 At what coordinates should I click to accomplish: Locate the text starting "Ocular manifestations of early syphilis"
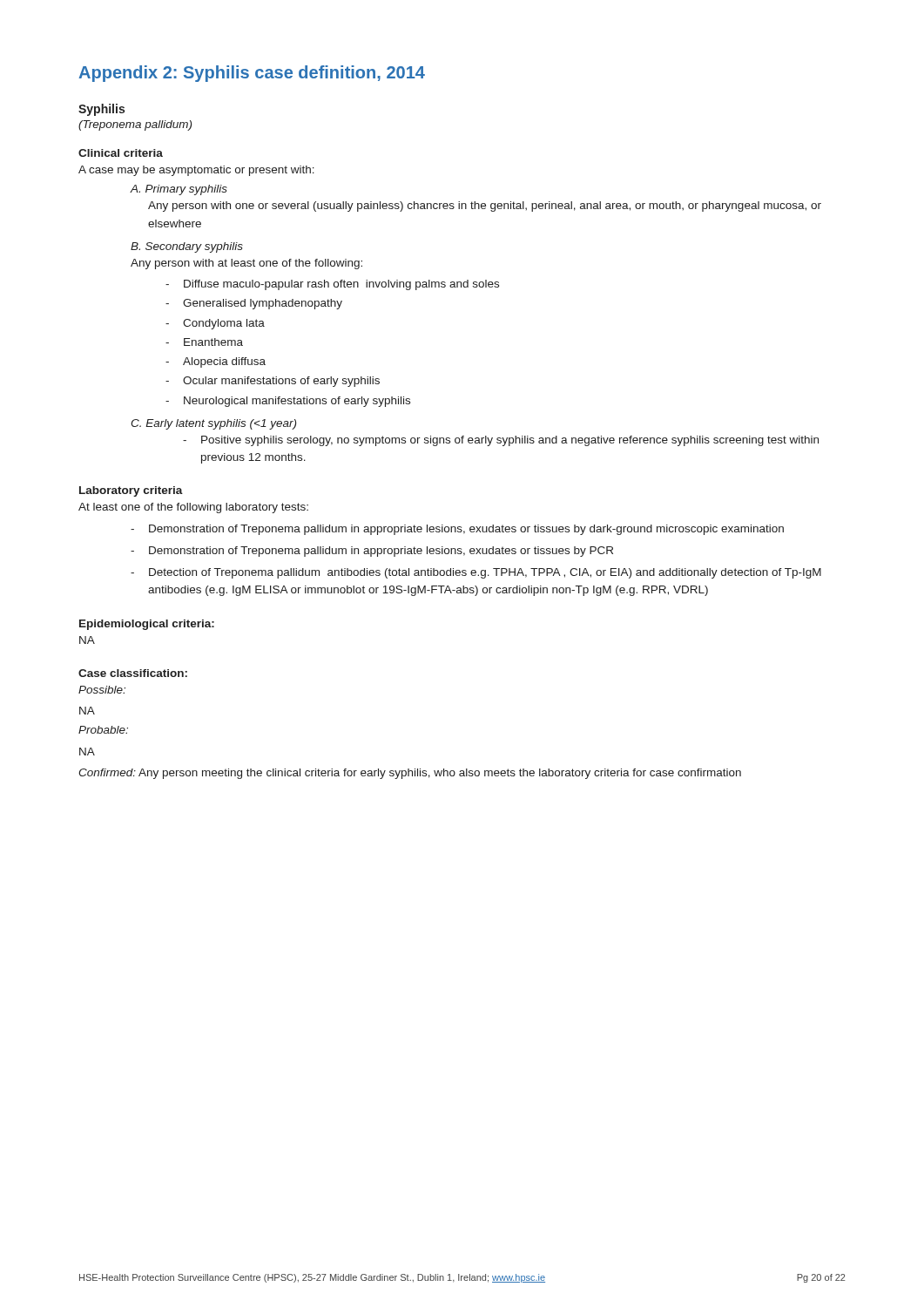tap(282, 381)
